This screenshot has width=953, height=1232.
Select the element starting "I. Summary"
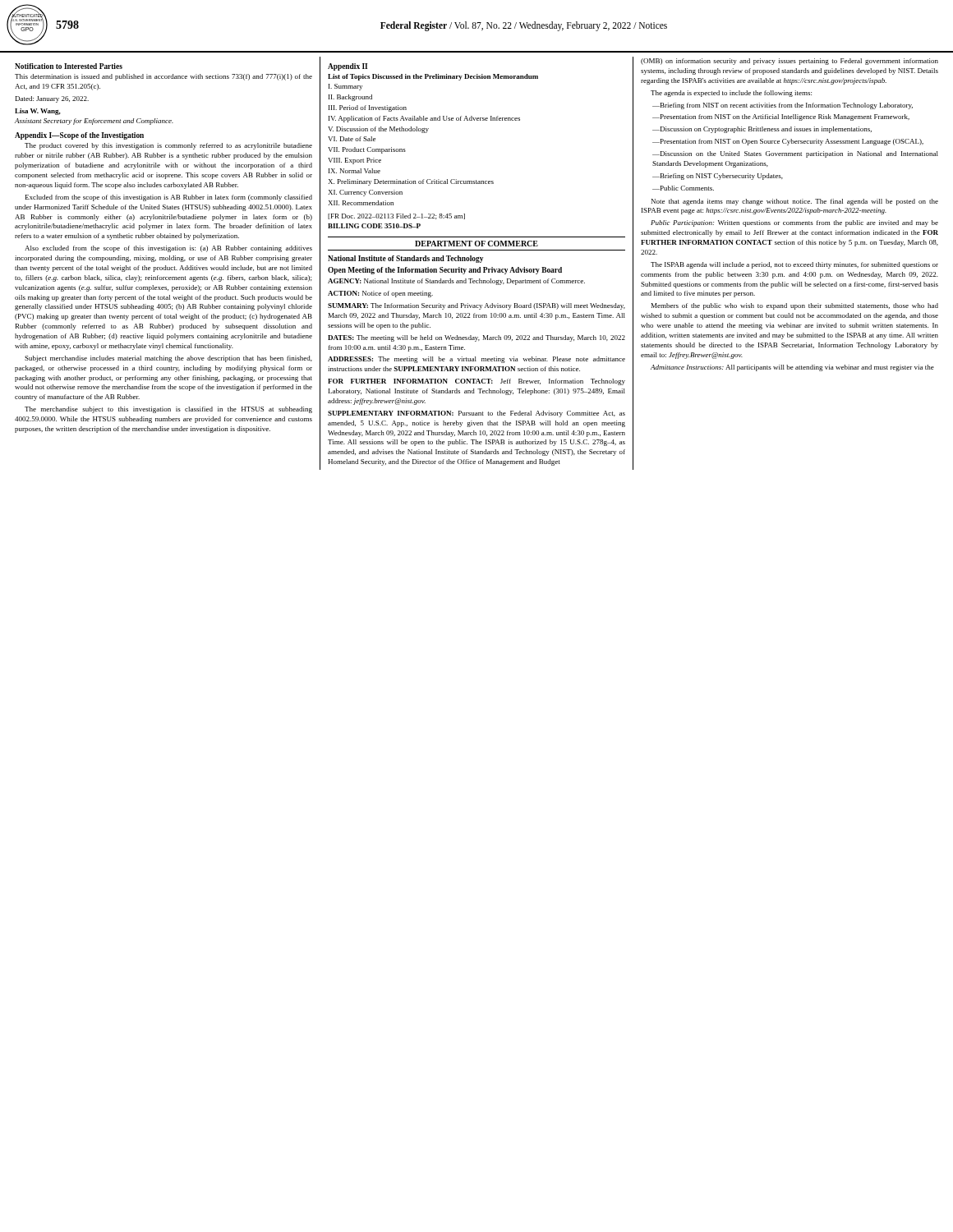coord(345,86)
